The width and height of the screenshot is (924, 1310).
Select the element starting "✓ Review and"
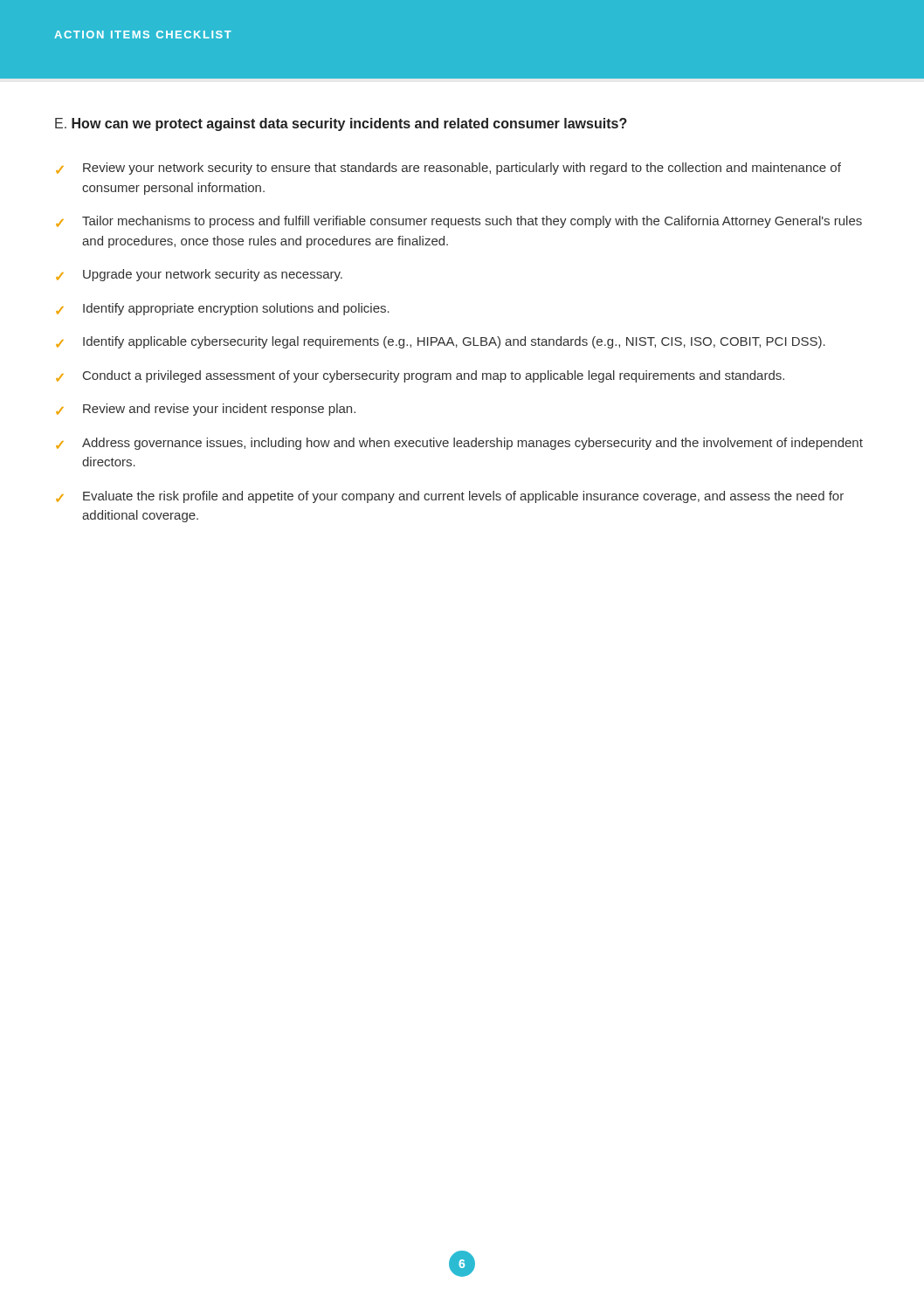pyautogui.click(x=205, y=410)
